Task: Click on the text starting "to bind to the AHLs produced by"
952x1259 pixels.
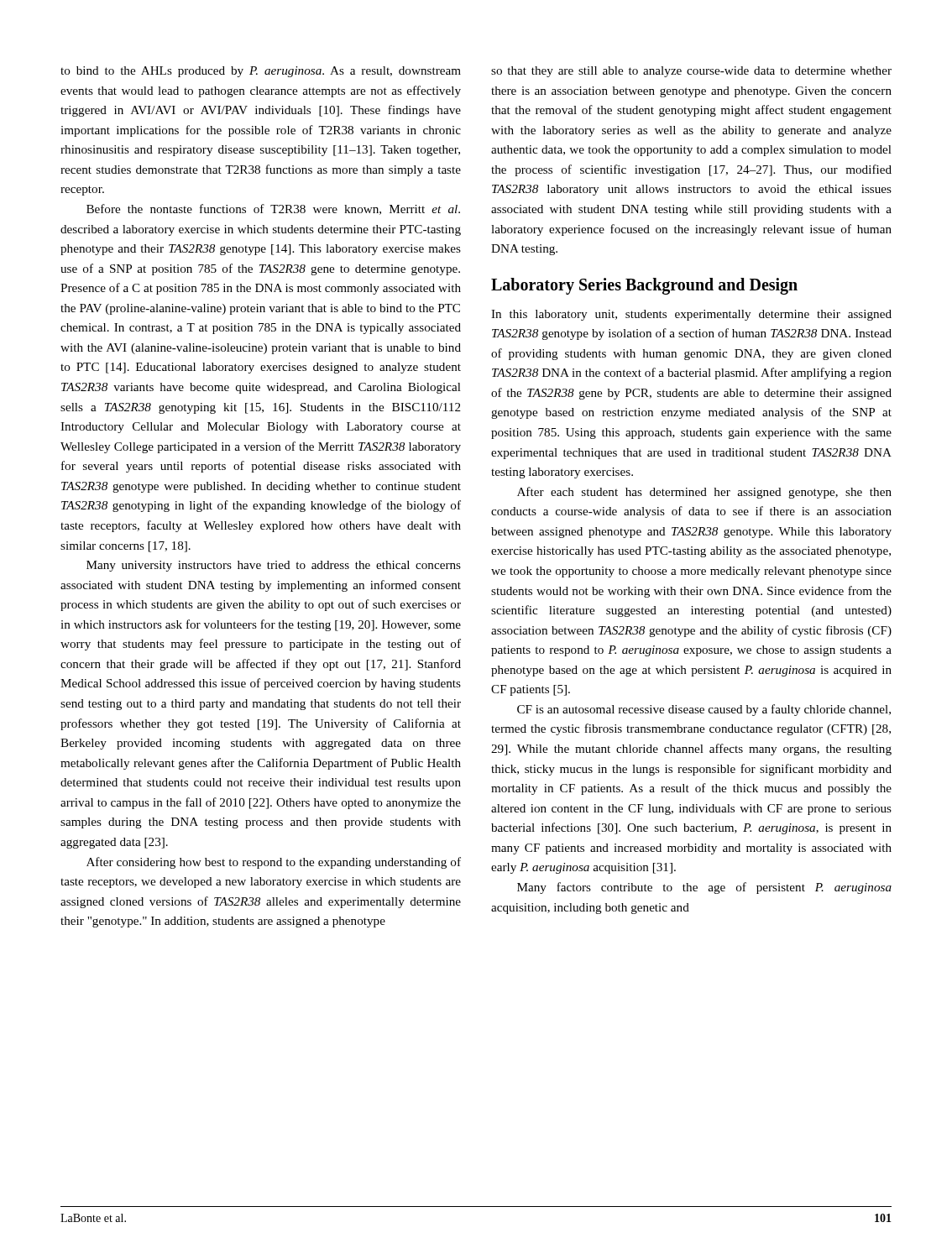Action: (261, 130)
